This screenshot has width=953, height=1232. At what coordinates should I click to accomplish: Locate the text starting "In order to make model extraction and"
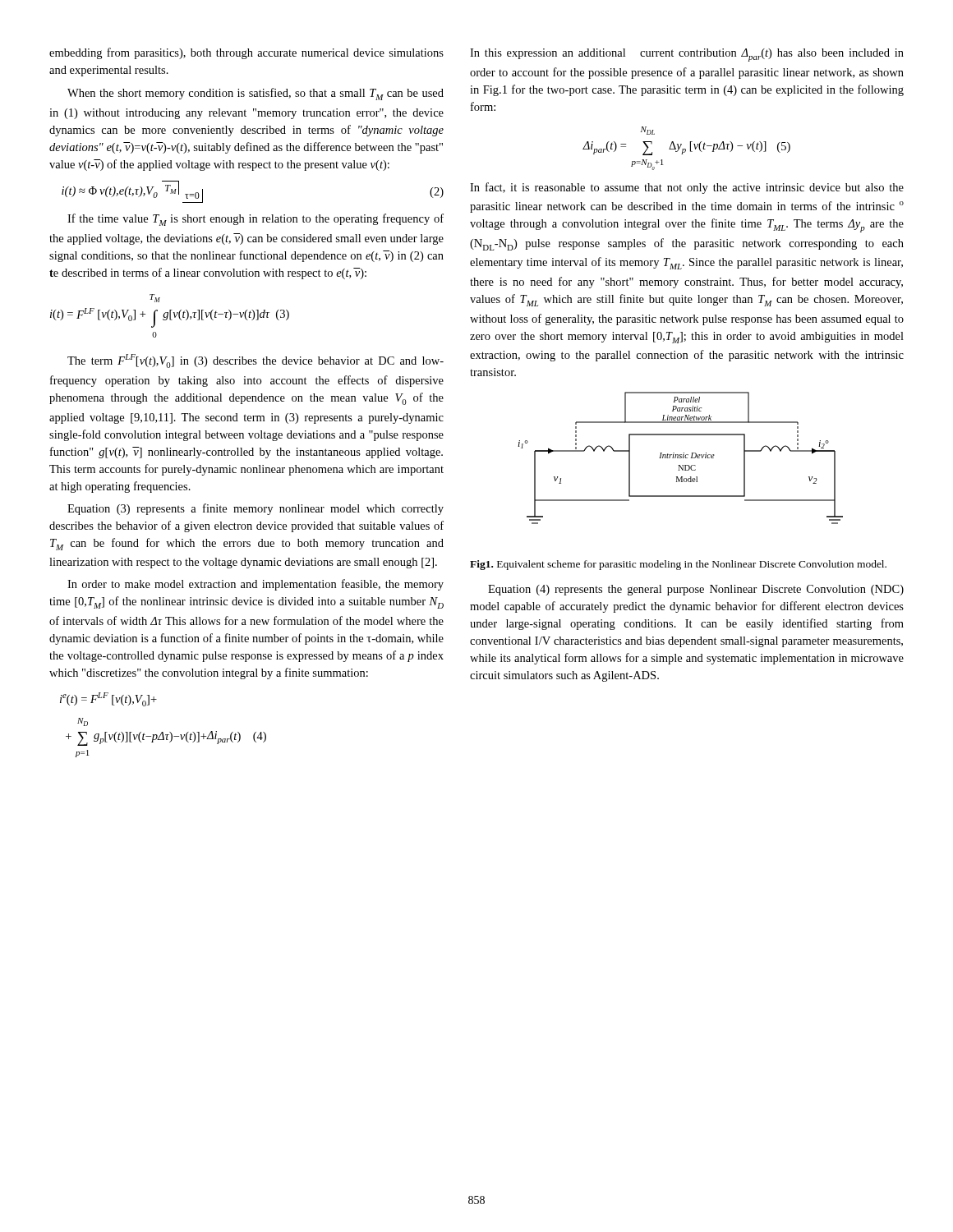coord(246,629)
